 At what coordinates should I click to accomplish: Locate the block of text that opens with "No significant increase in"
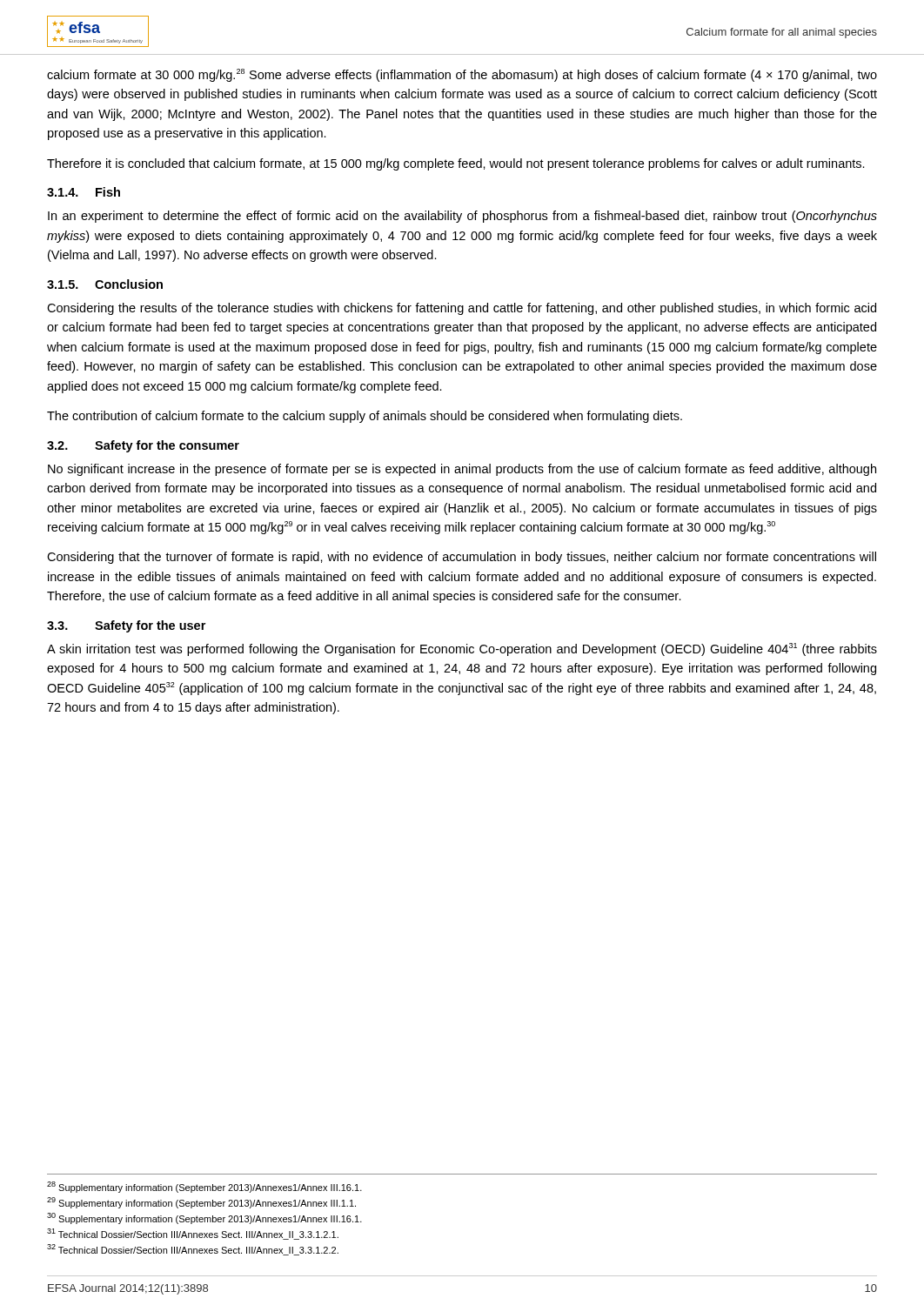[x=462, y=498]
